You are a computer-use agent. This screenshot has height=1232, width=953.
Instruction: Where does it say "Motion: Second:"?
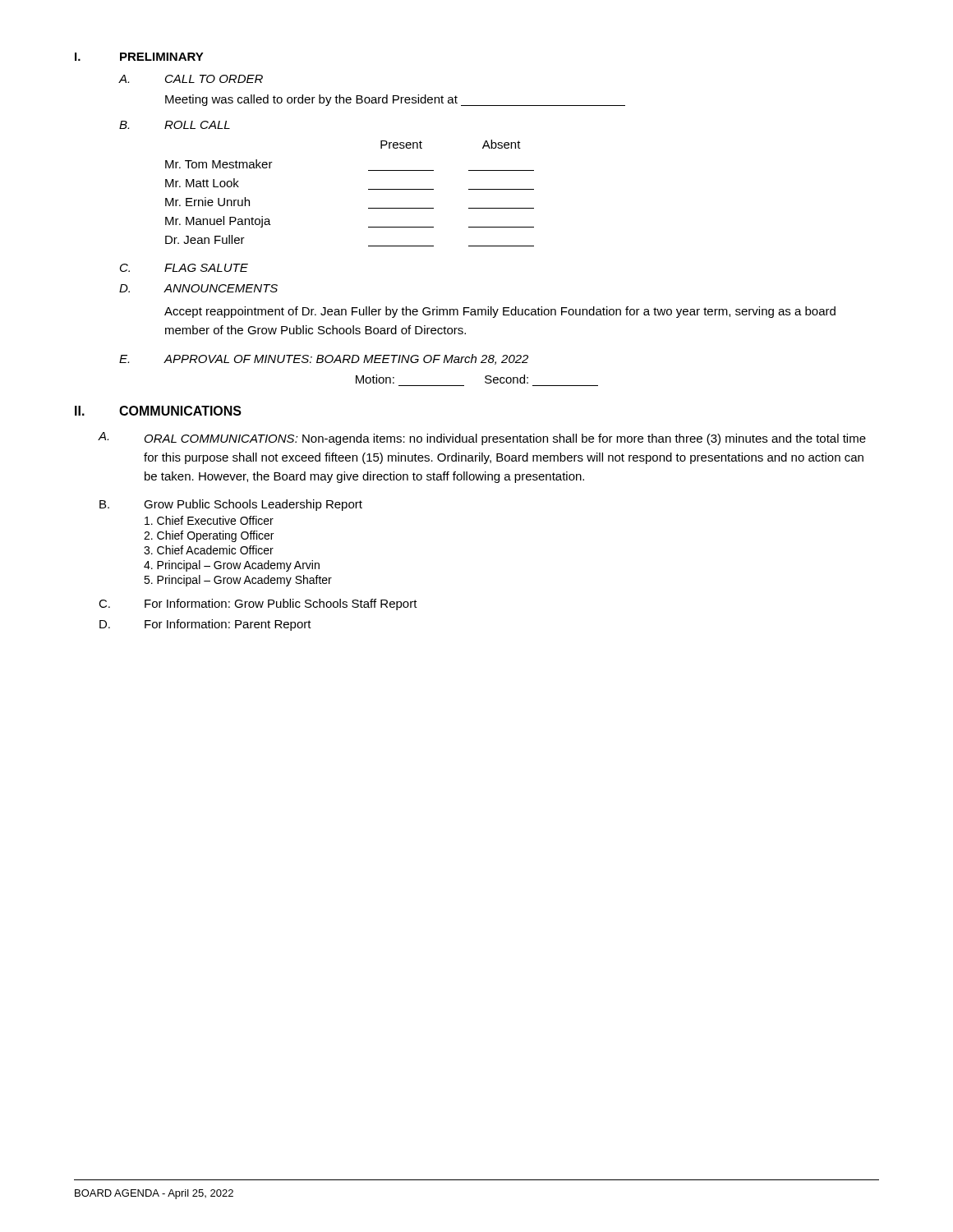(476, 379)
